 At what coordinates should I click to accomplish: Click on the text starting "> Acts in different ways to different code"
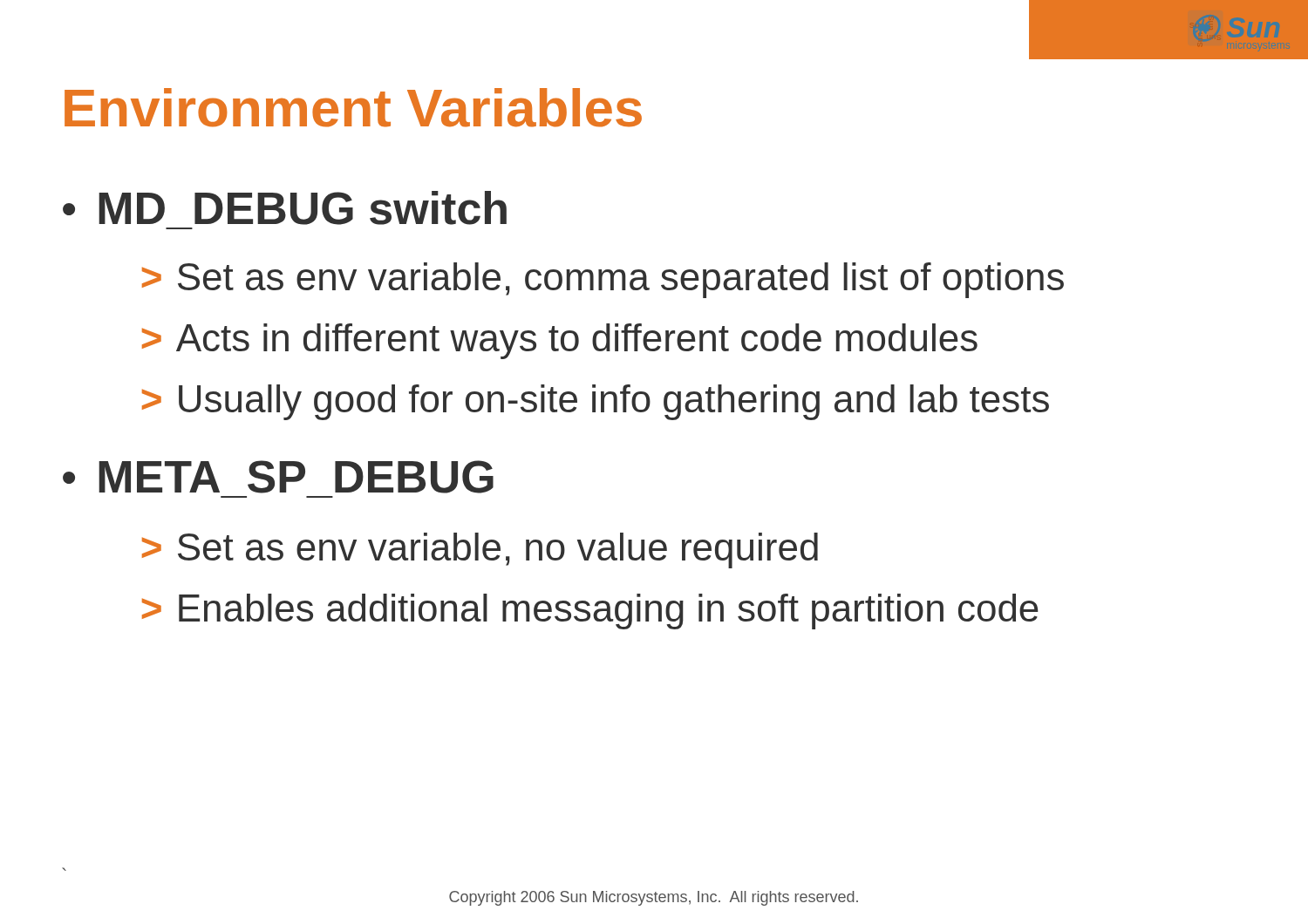(559, 338)
